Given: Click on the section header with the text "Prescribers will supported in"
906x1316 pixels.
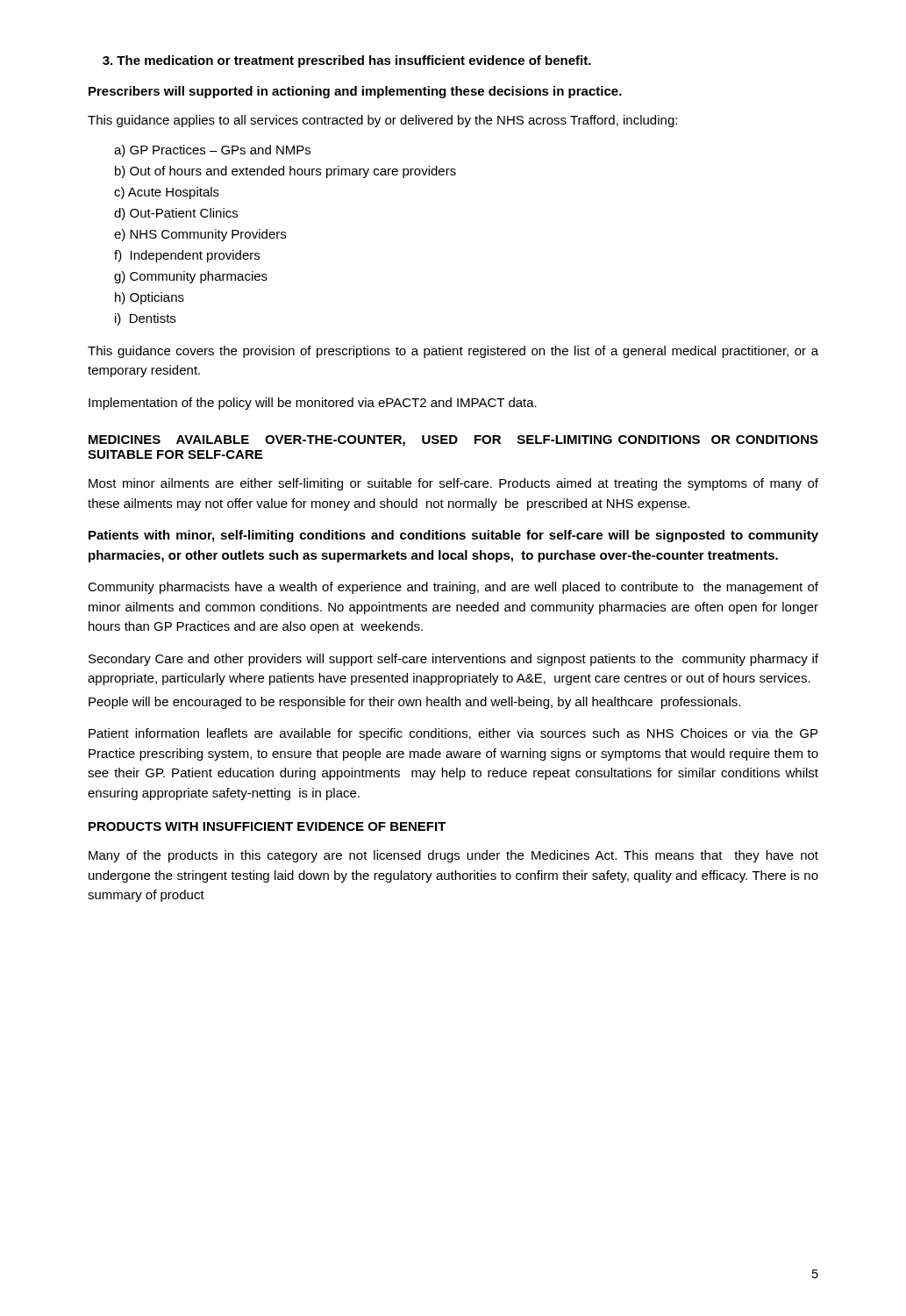Looking at the screenshot, I should 355,91.
